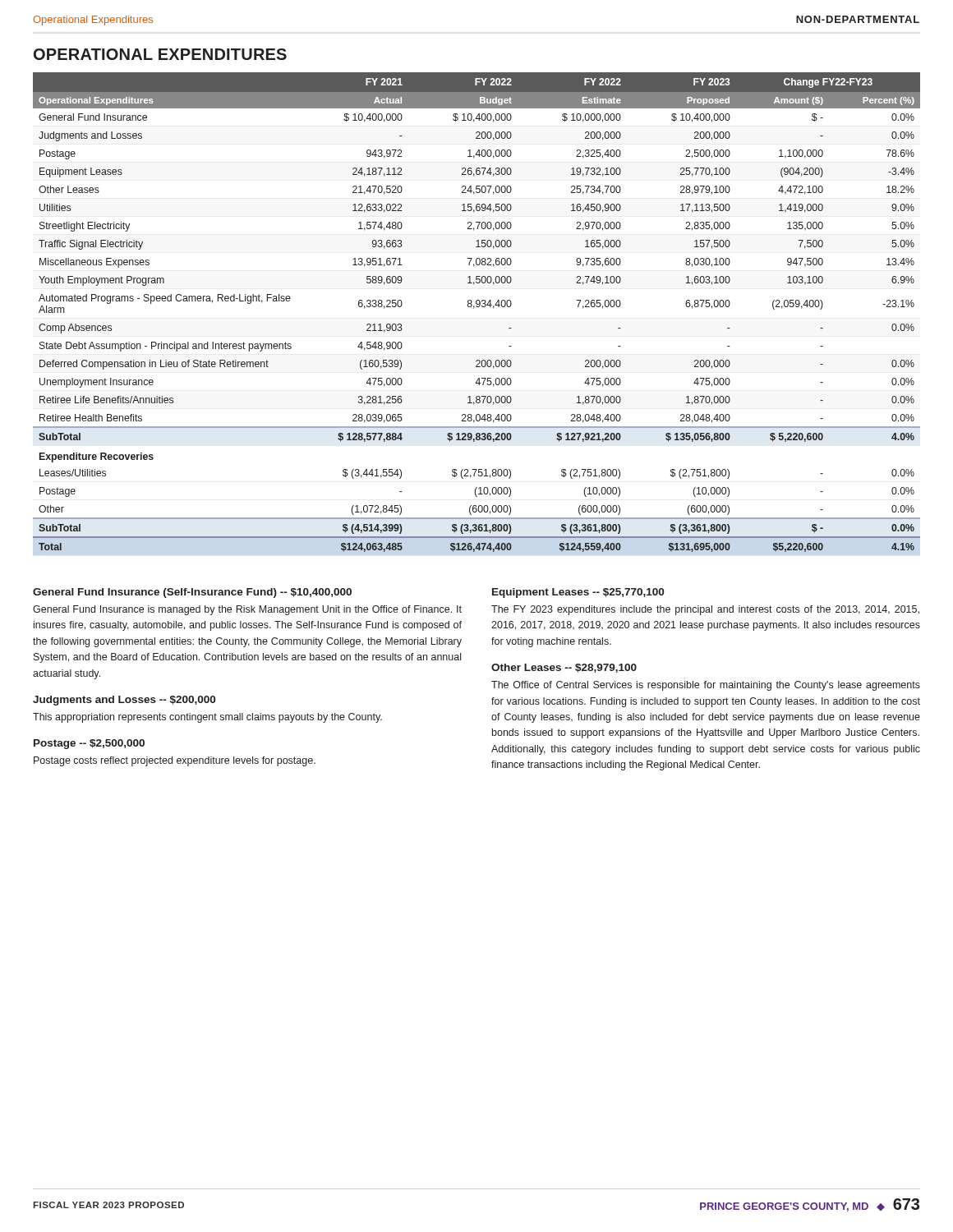Click on the section header that says "General Fund Insurance (Self-Insurance"
953x1232 pixels.
[193, 592]
